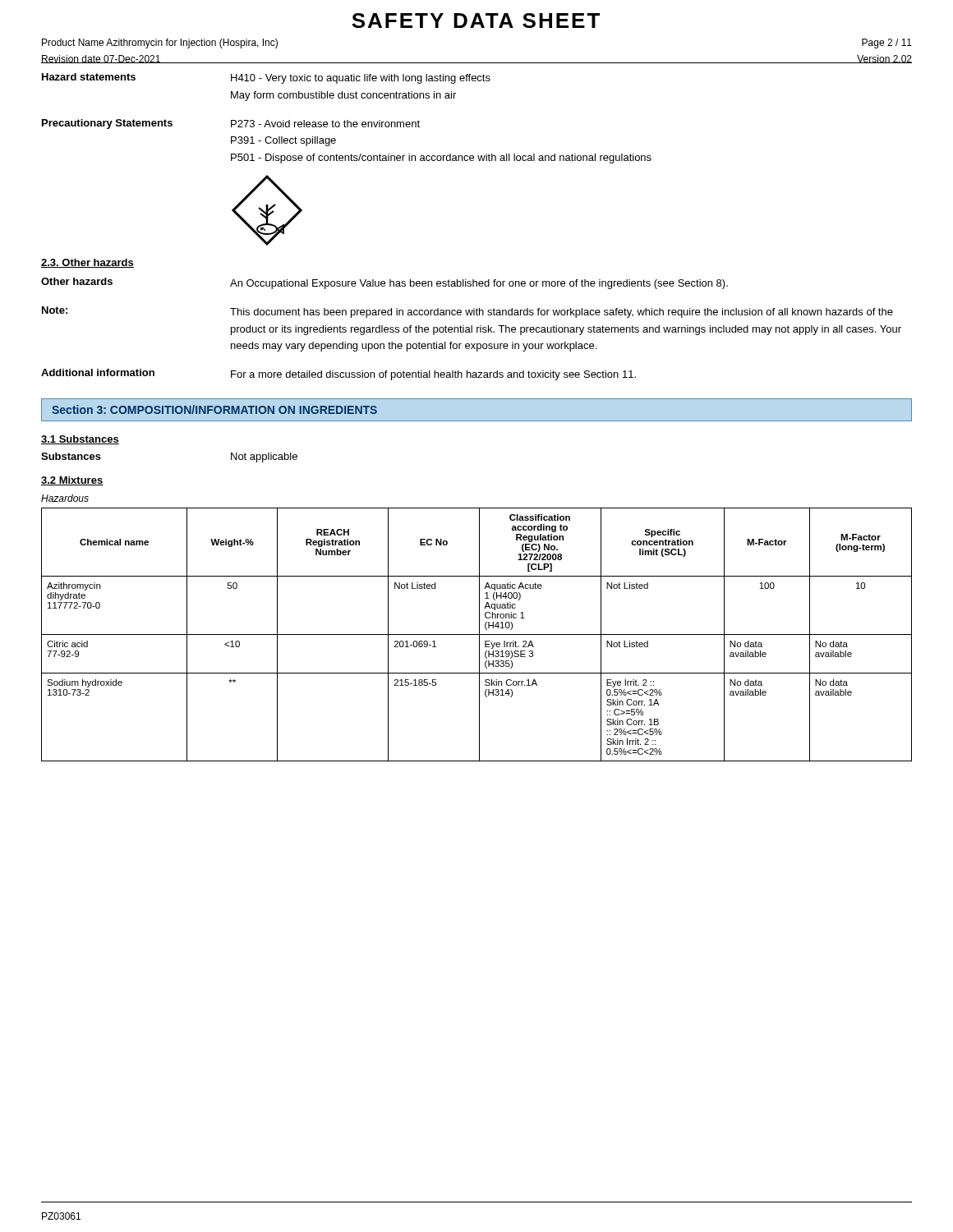Point to "Not applicable"
The image size is (953, 1232).
(264, 456)
